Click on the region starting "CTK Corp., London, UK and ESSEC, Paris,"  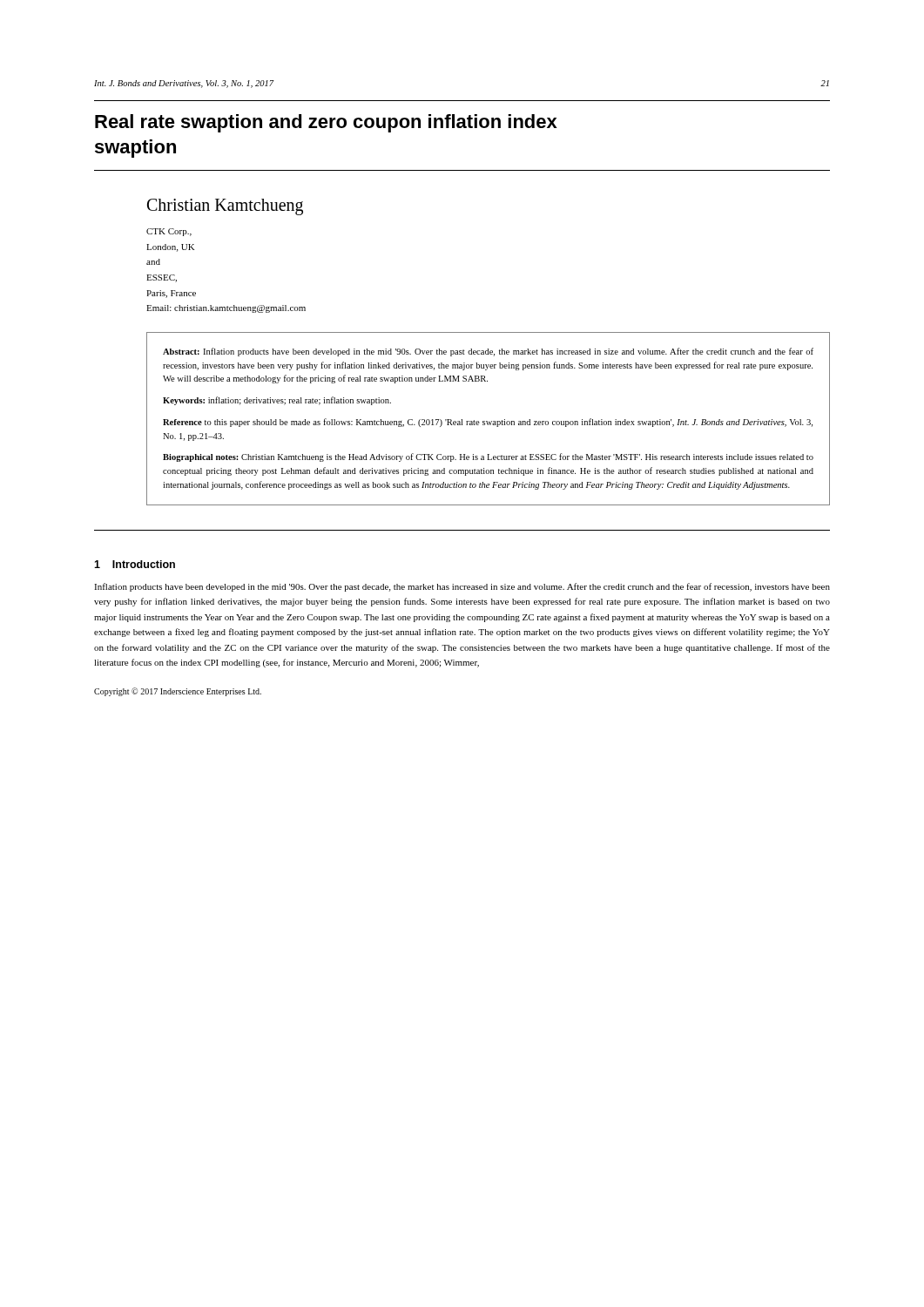pos(169,232)
